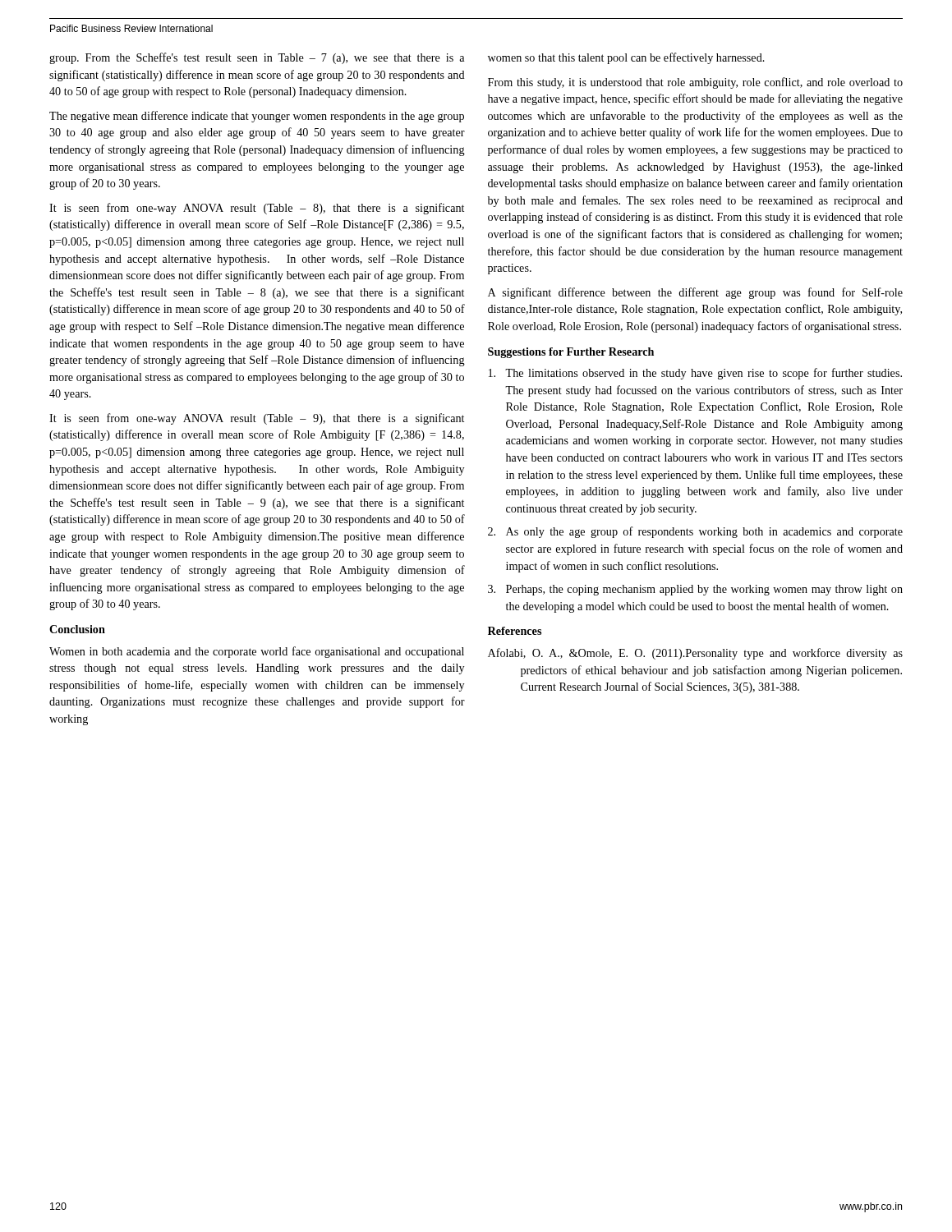Click on the region starting "The negative mean difference indicate that younger women"
Viewport: 952px width, 1232px height.
point(257,150)
